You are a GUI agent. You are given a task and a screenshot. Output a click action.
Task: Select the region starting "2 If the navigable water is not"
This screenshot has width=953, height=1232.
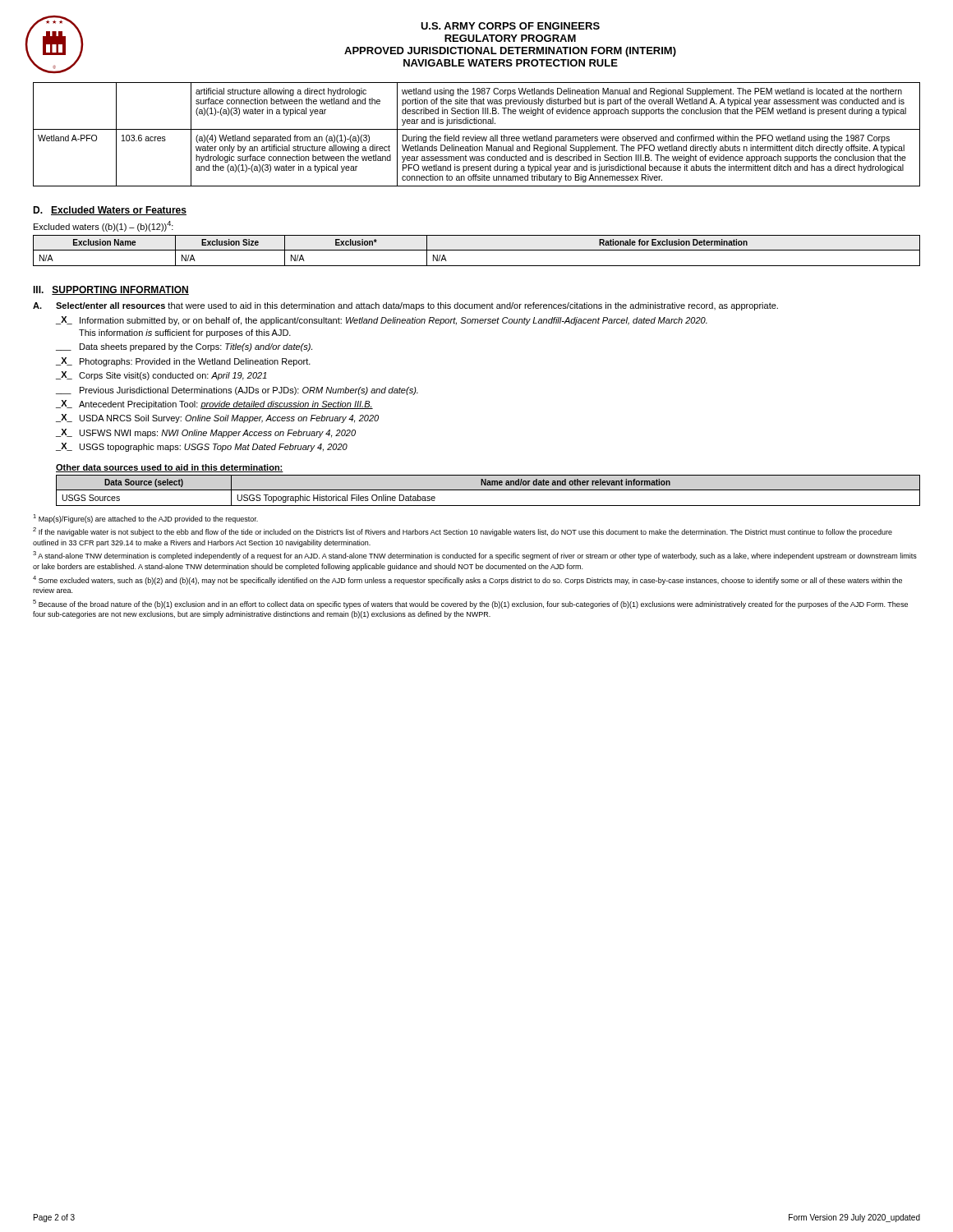(463, 536)
